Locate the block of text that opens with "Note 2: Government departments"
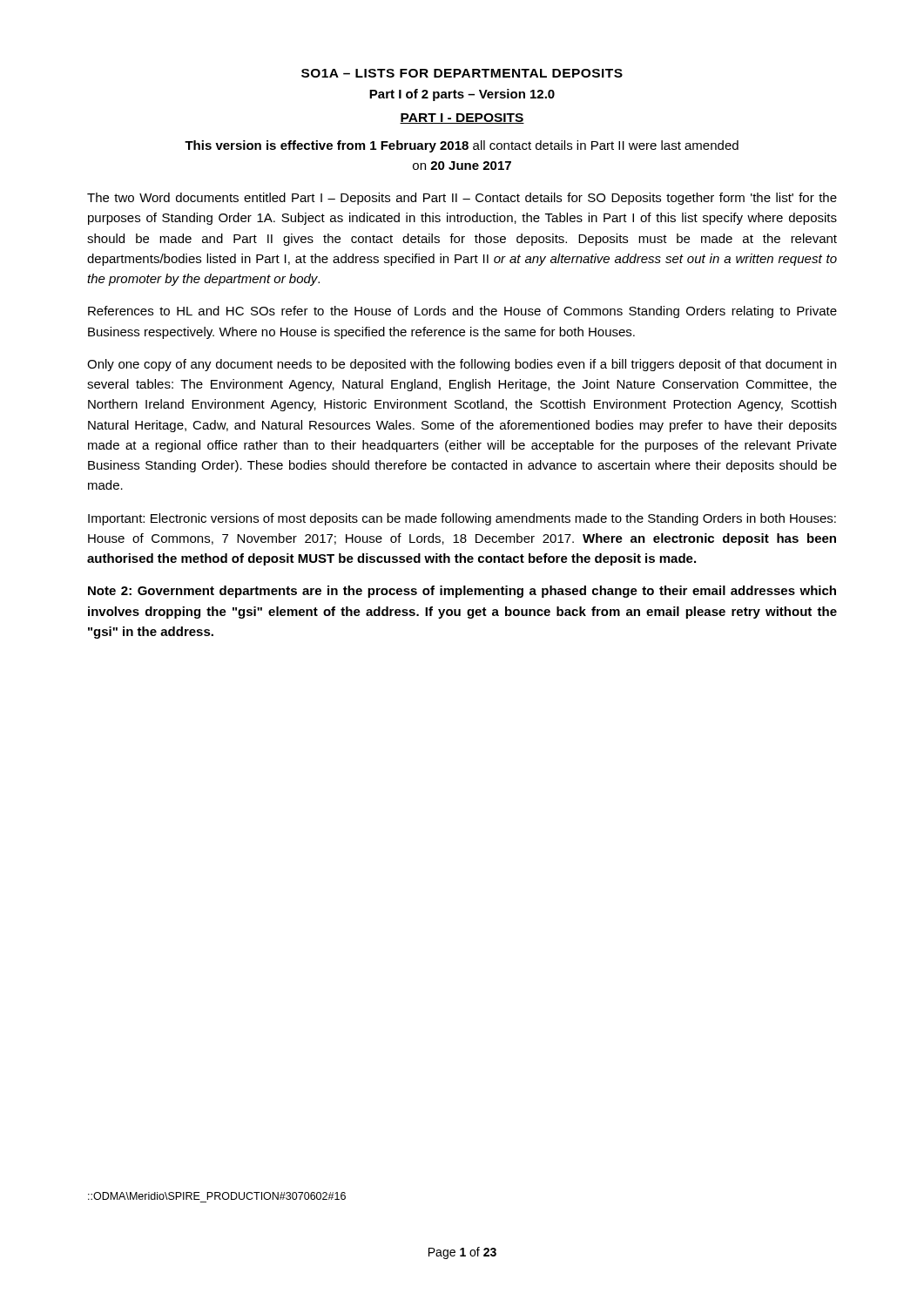 coord(462,611)
